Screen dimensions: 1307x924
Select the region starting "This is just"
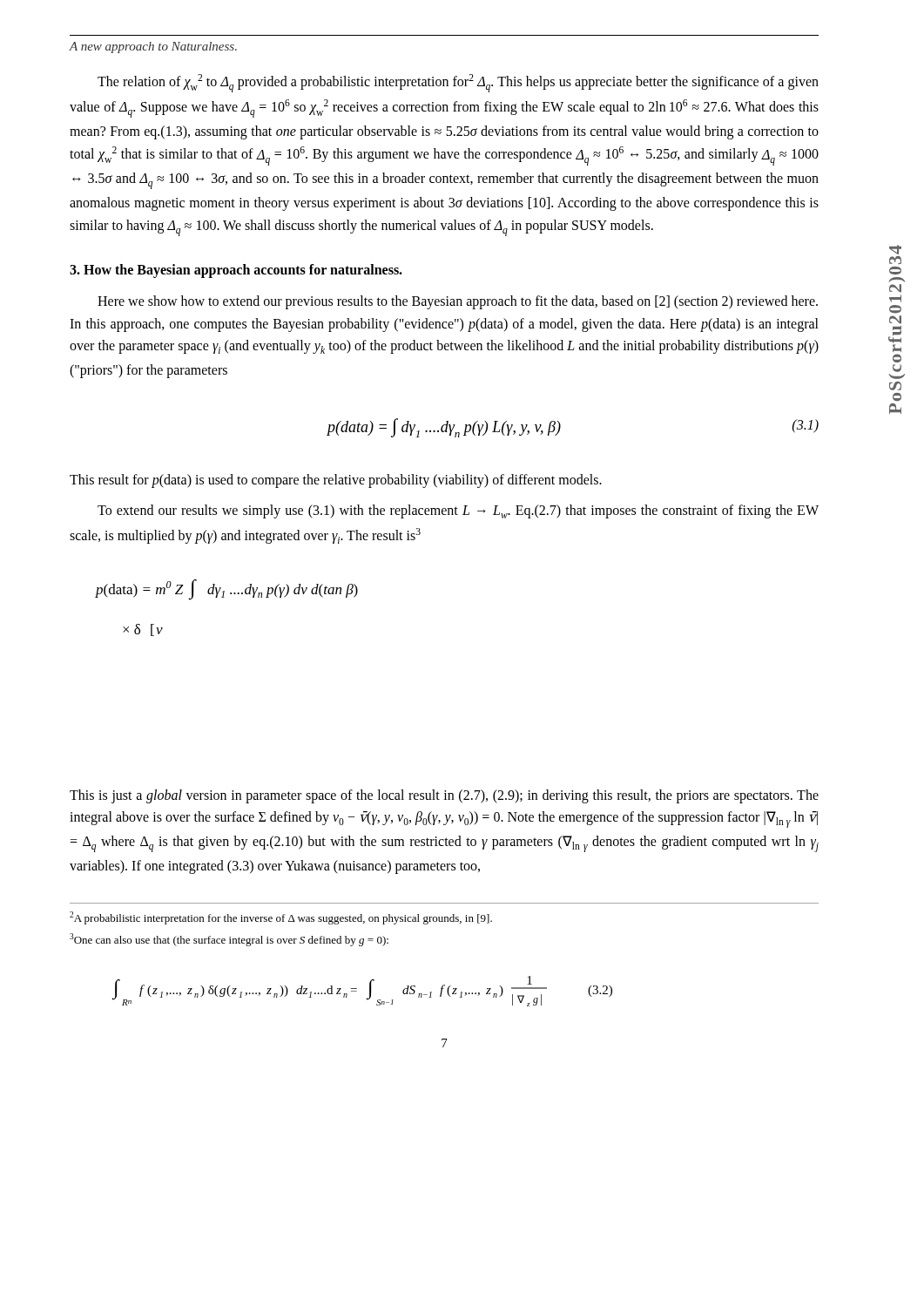click(x=444, y=830)
